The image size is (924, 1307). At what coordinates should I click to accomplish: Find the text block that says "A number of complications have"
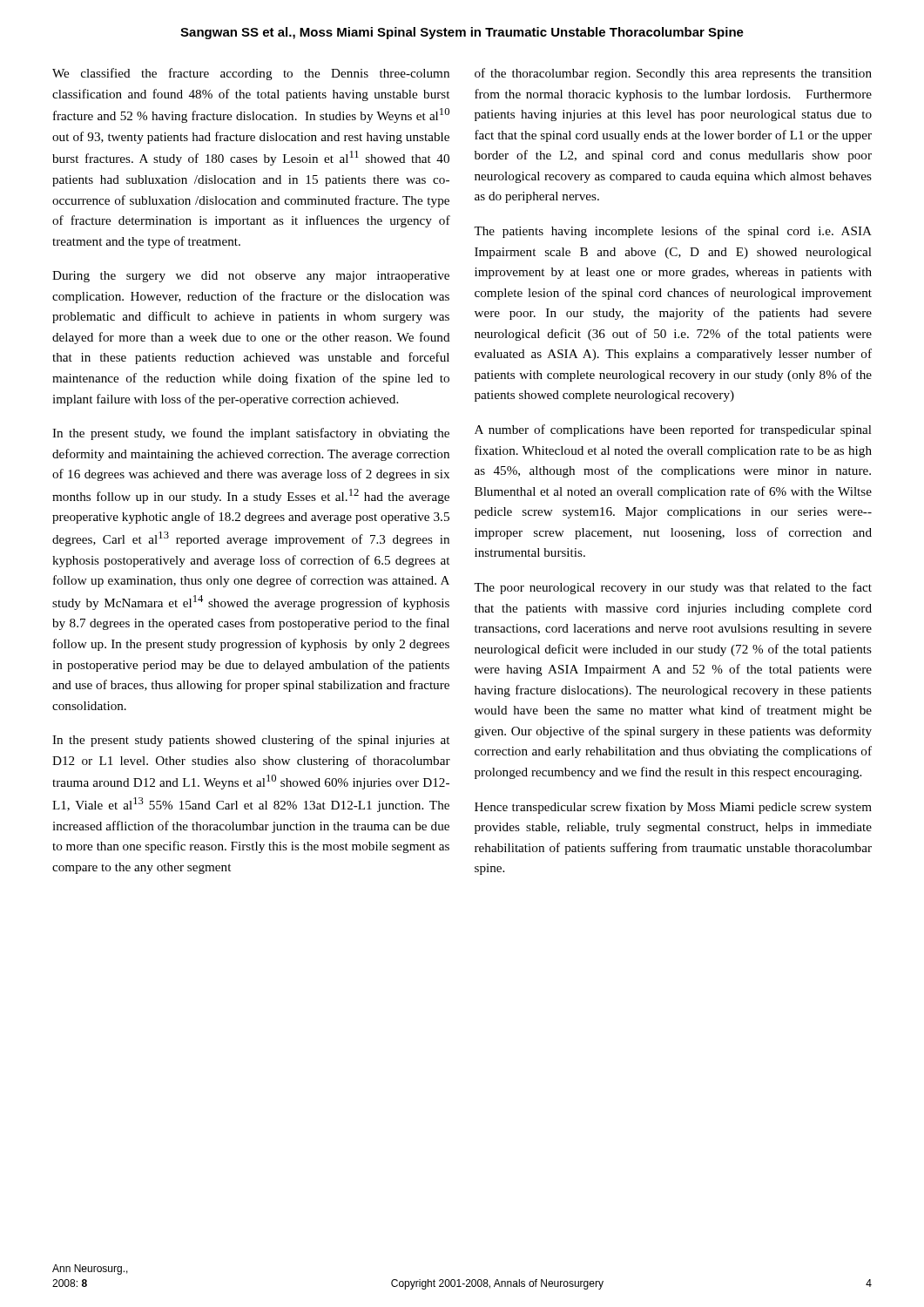point(673,491)
